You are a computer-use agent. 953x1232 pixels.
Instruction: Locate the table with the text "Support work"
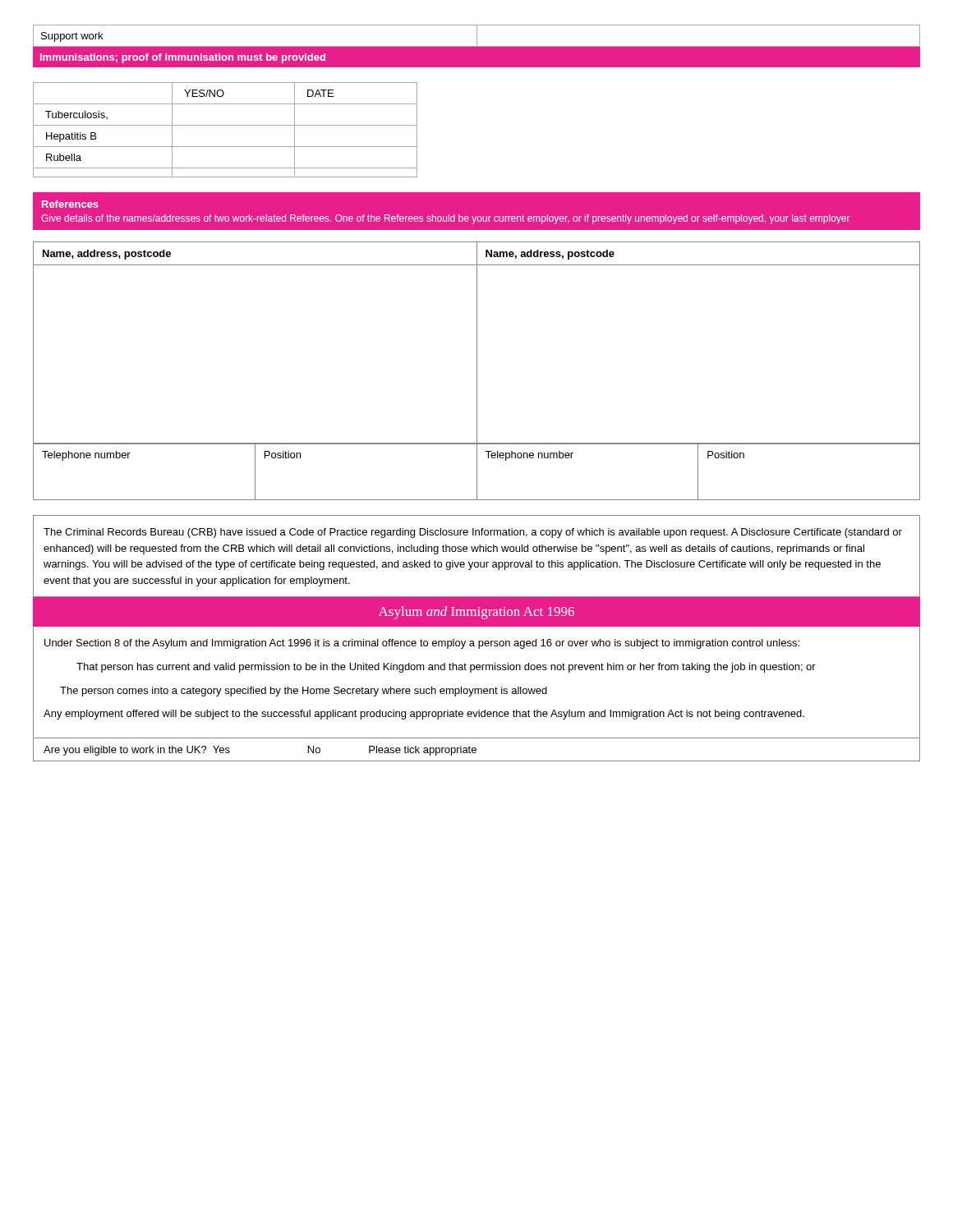pos(476,36)
